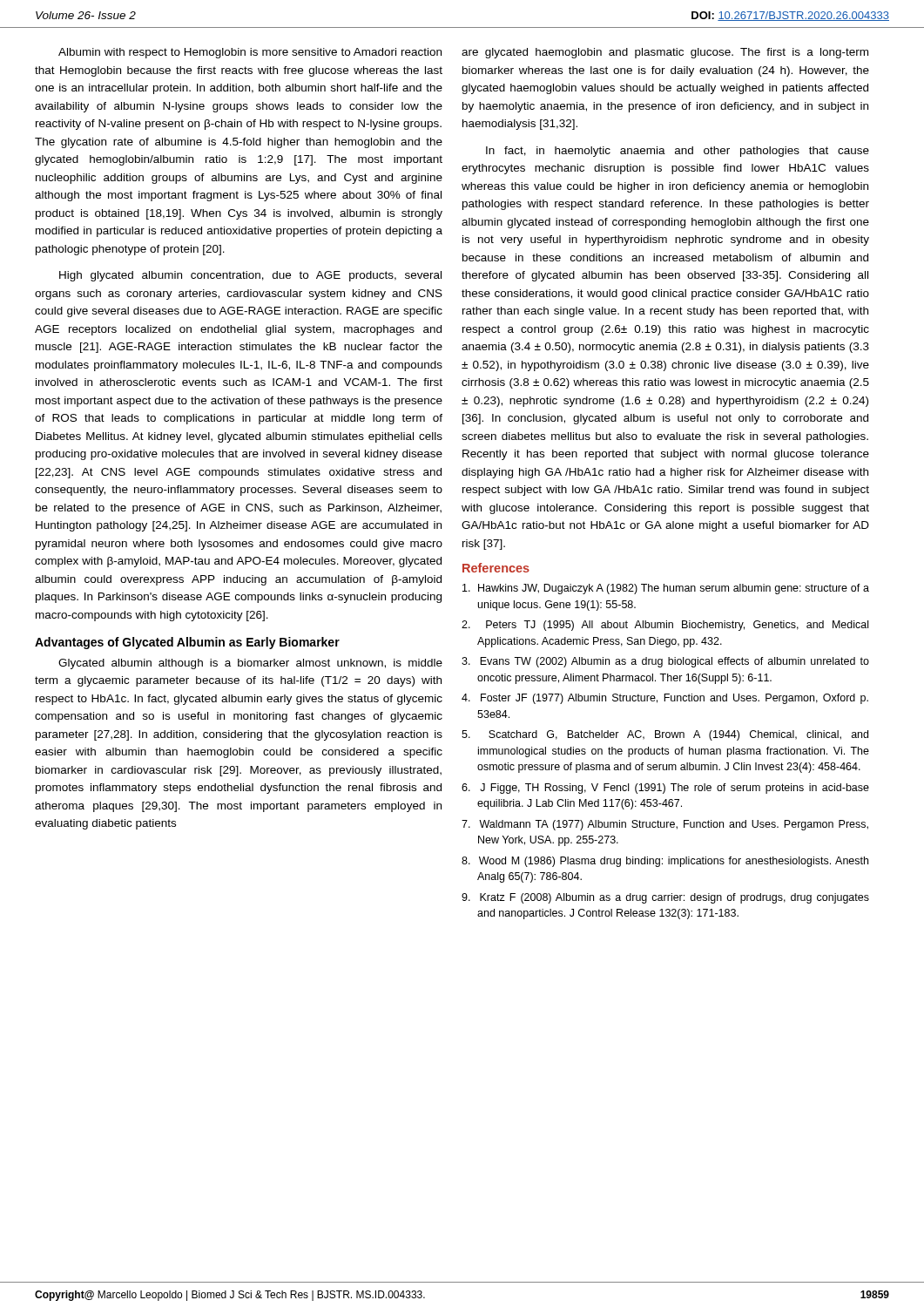Point to the region starting "Albumin with respect to Hemoglobin is more sensitive"
Viewport: 924px width, 1307px height.
click(239, 151)
